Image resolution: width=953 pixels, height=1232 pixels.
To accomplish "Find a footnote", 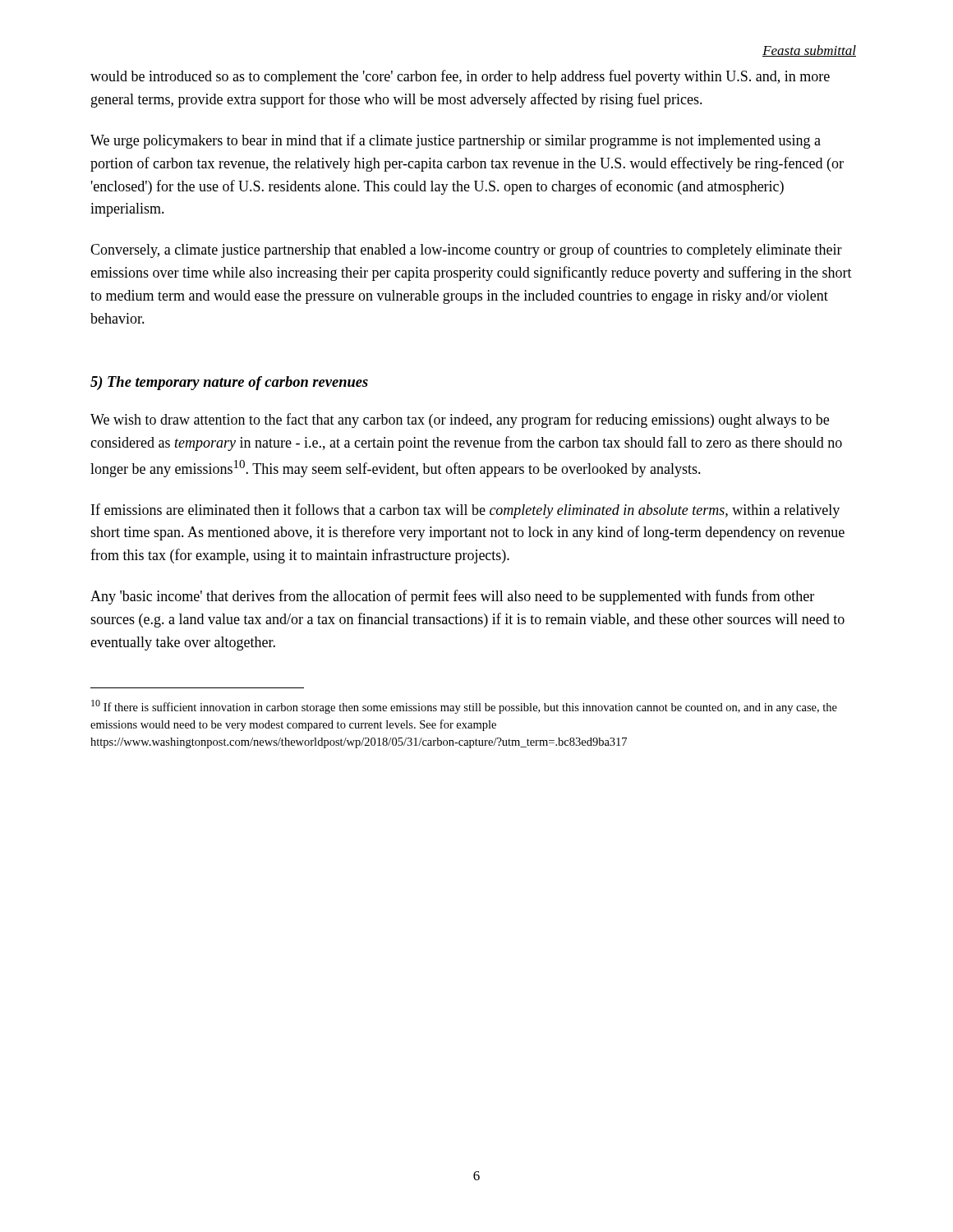I will click(x=464, y=723).
